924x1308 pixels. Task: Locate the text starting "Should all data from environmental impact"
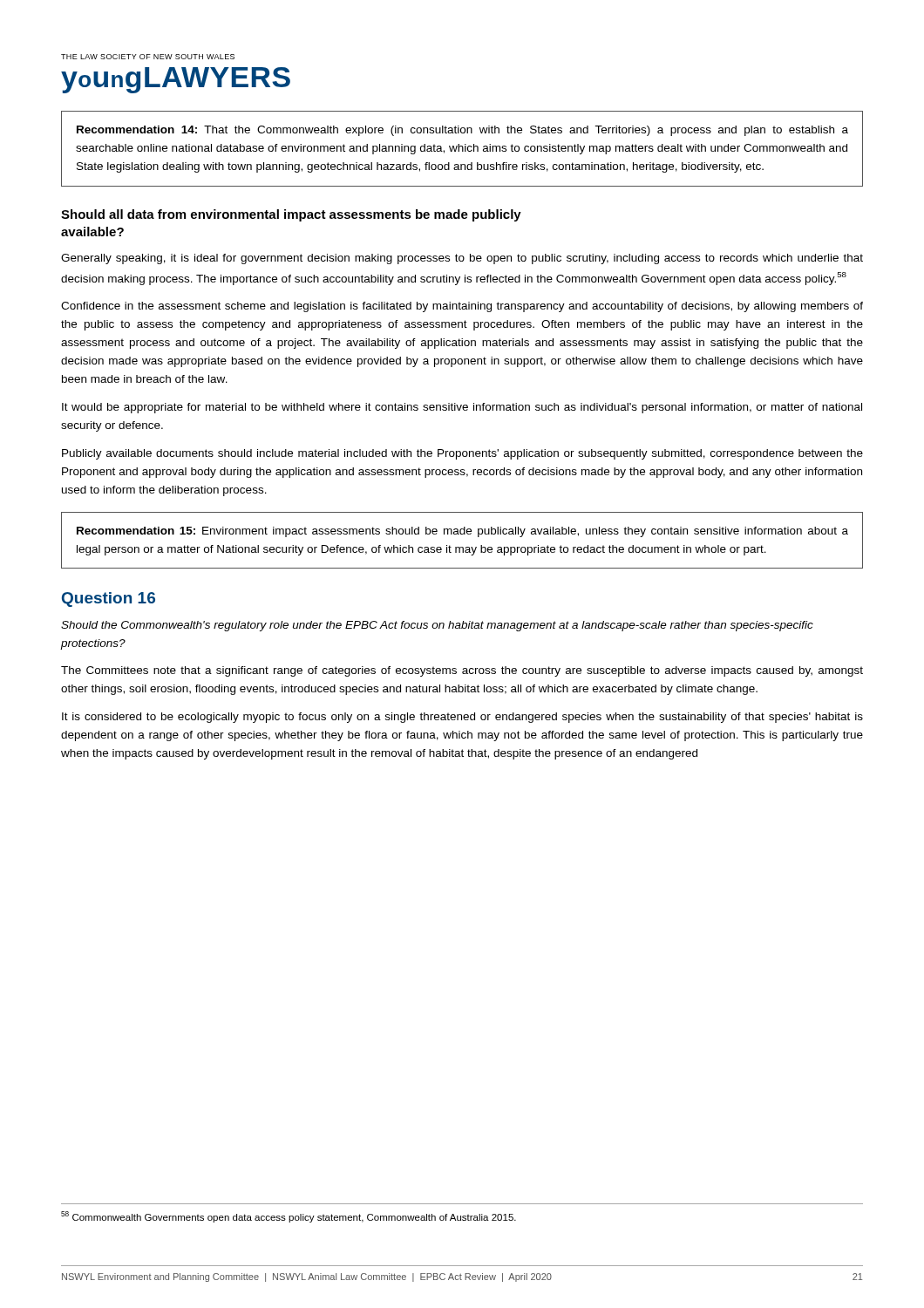[291, 222]
